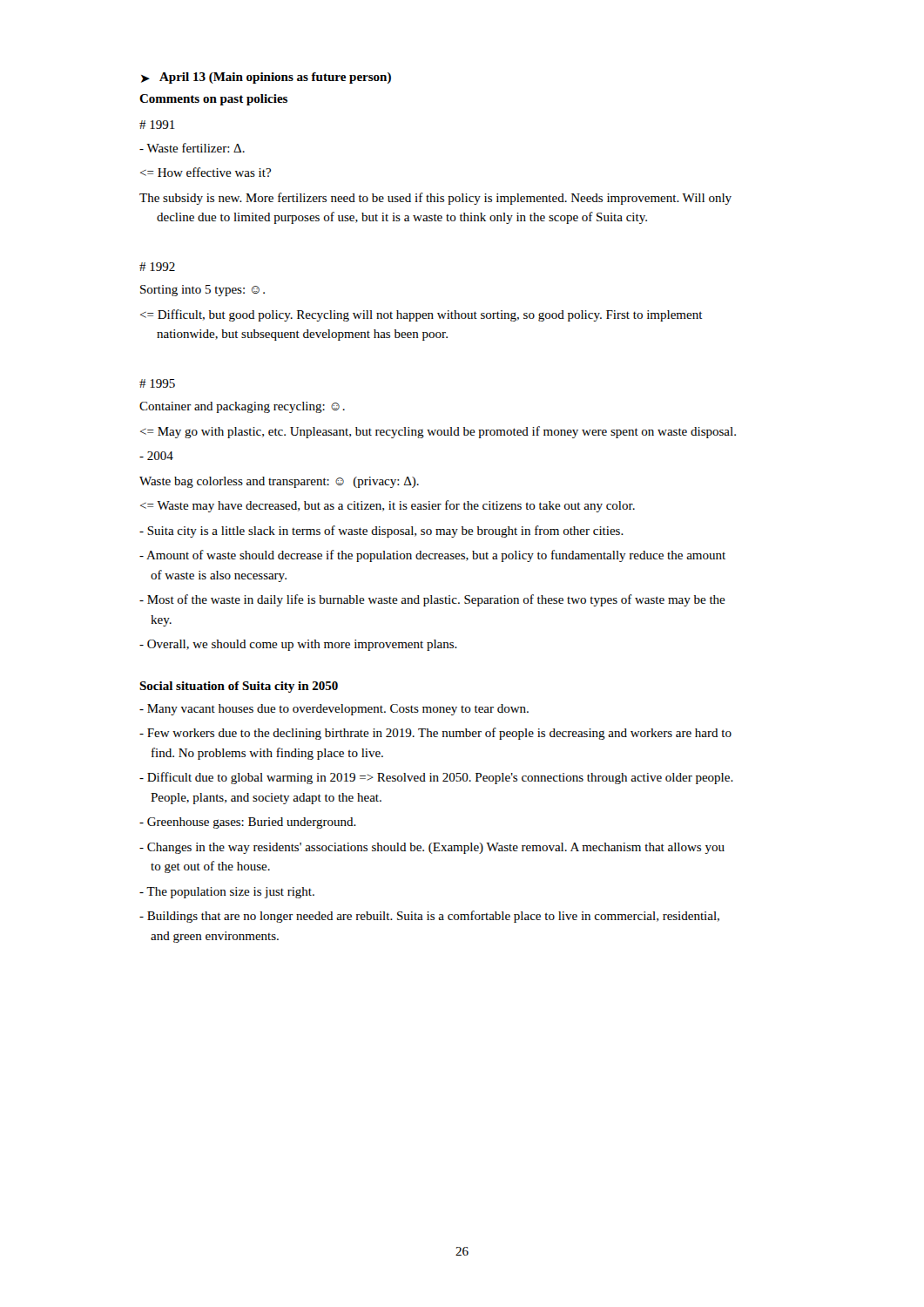
Task: Point to the block starting "Buildings that are"
Action: [430, 927]
